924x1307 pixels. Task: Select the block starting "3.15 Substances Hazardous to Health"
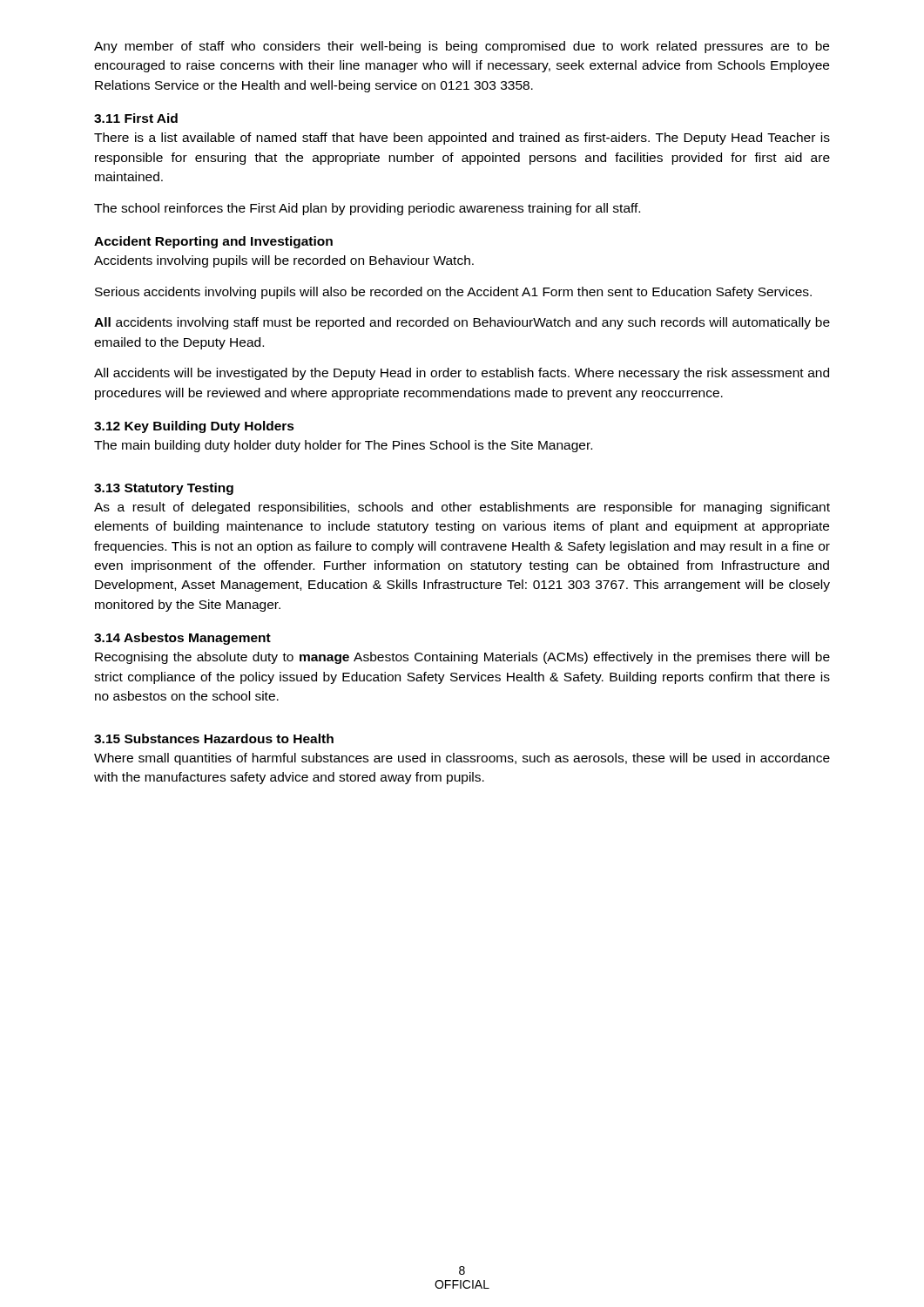tap(214, 738)
